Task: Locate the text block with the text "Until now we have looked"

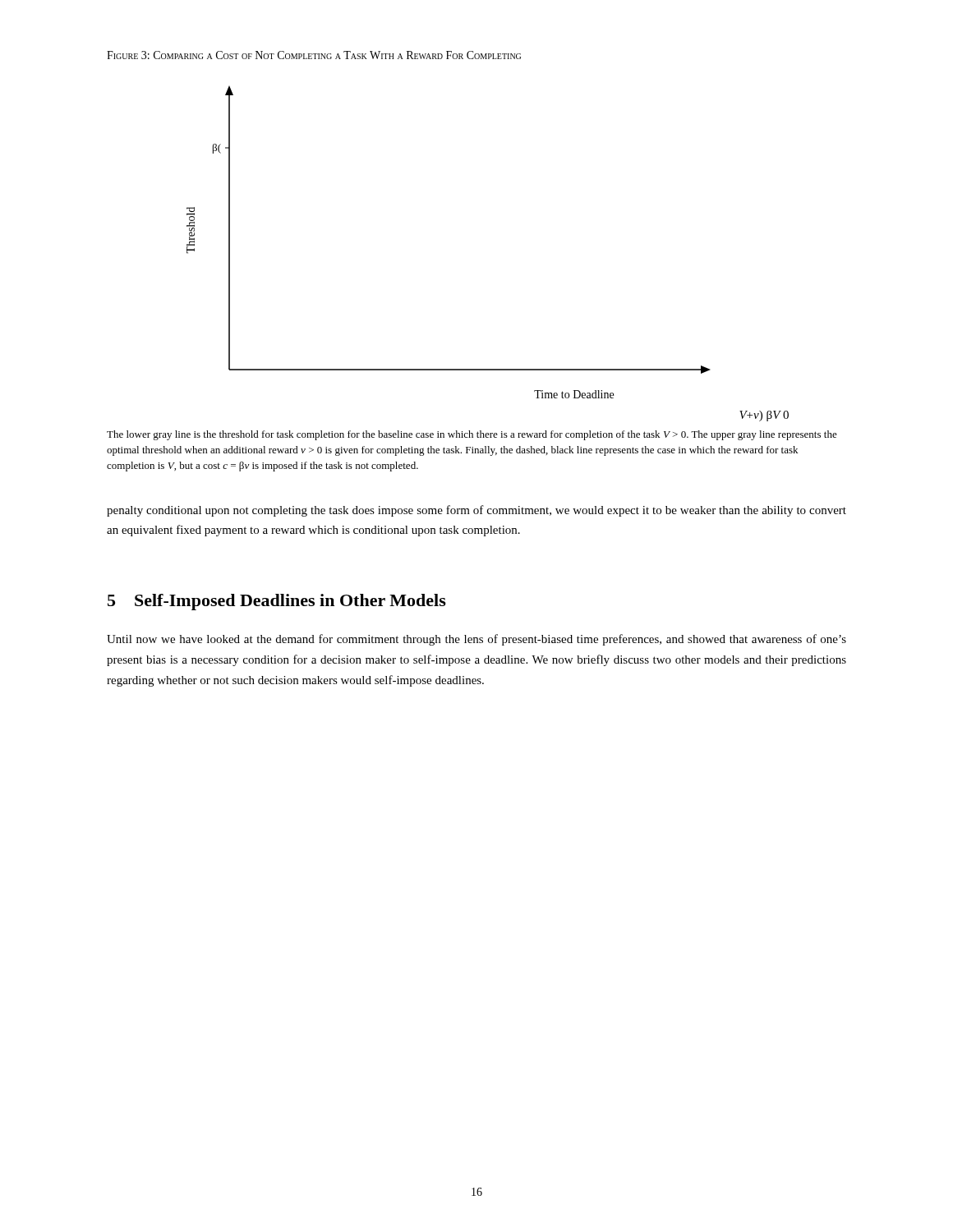Action: (476, 659)
